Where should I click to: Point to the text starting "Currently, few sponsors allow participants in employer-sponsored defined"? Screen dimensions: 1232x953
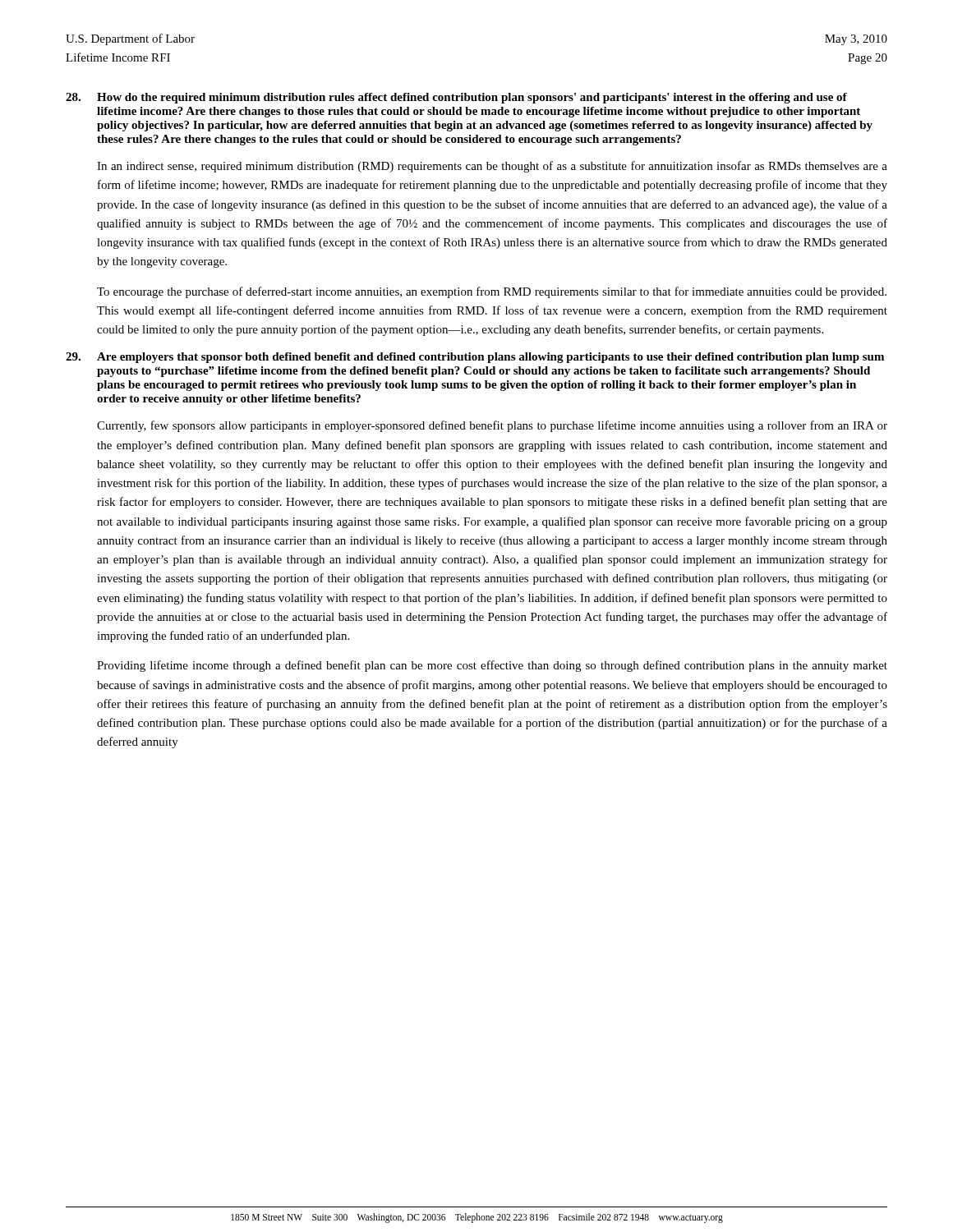tap(492, 531)
